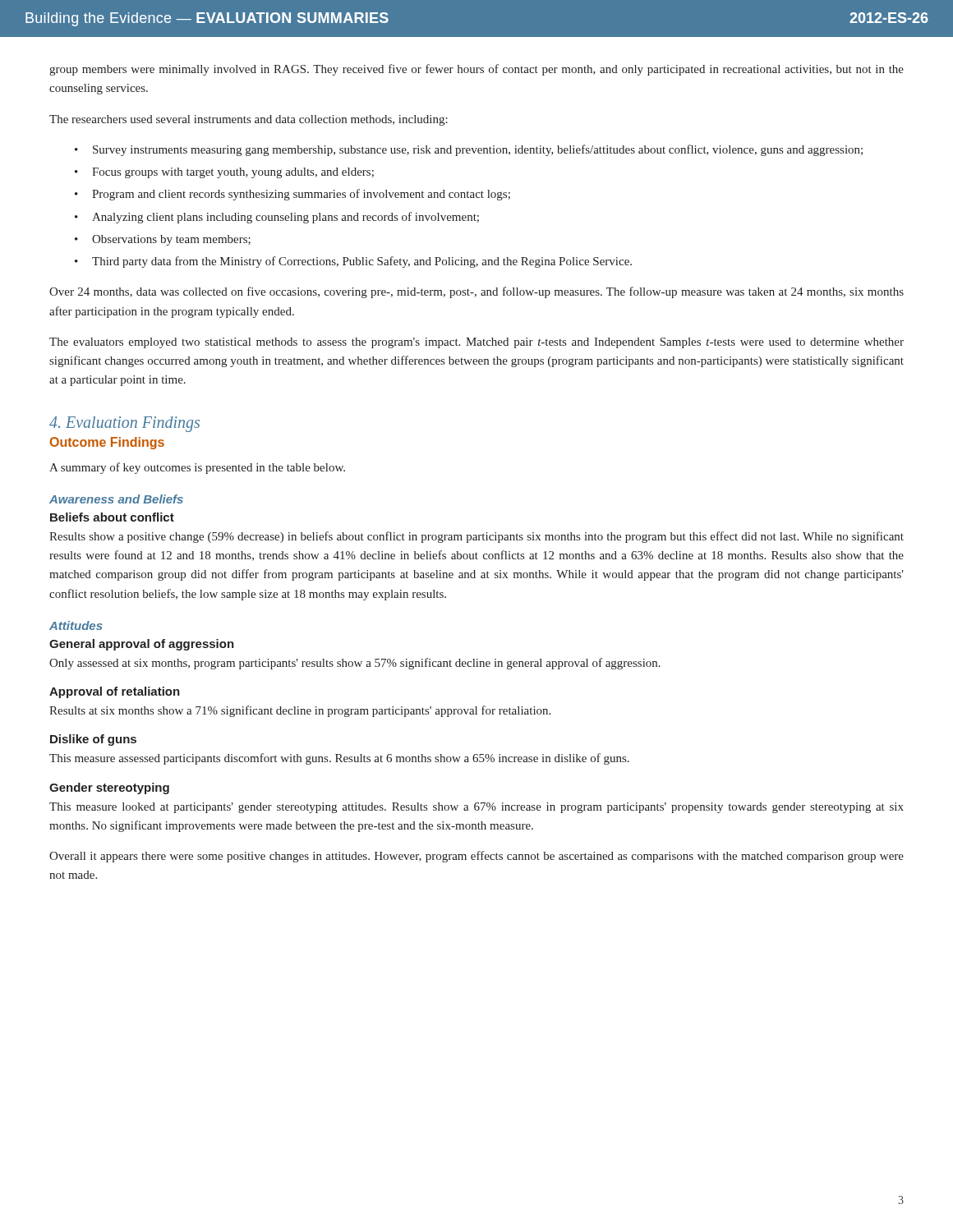Click on the text block that reads "This measure looked"
Screen dimensions: 1232x953
click(476, 816)
